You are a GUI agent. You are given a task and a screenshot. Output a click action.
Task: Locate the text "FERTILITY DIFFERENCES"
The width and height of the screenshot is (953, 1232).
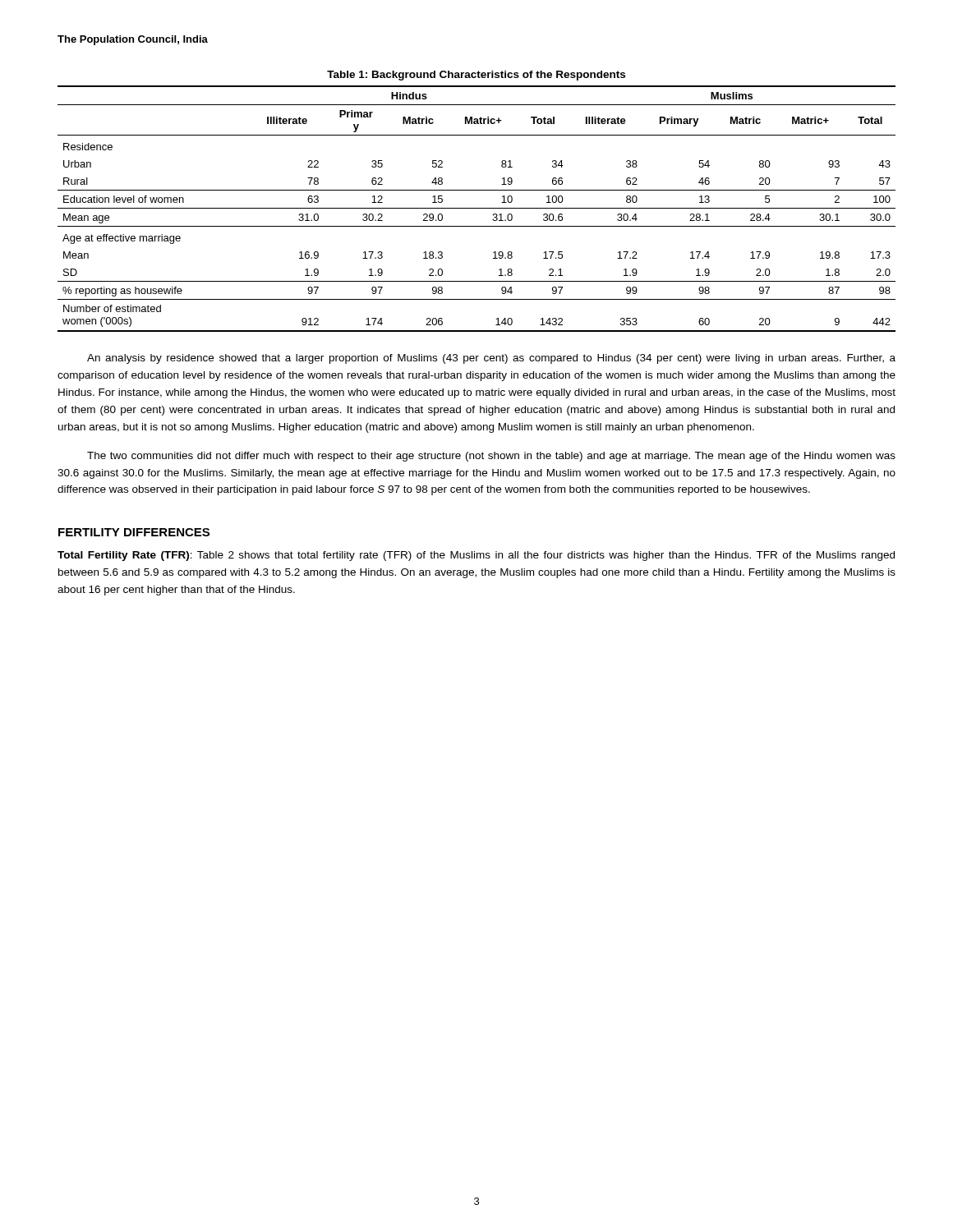pyautogui.click(x=134, y=532)
